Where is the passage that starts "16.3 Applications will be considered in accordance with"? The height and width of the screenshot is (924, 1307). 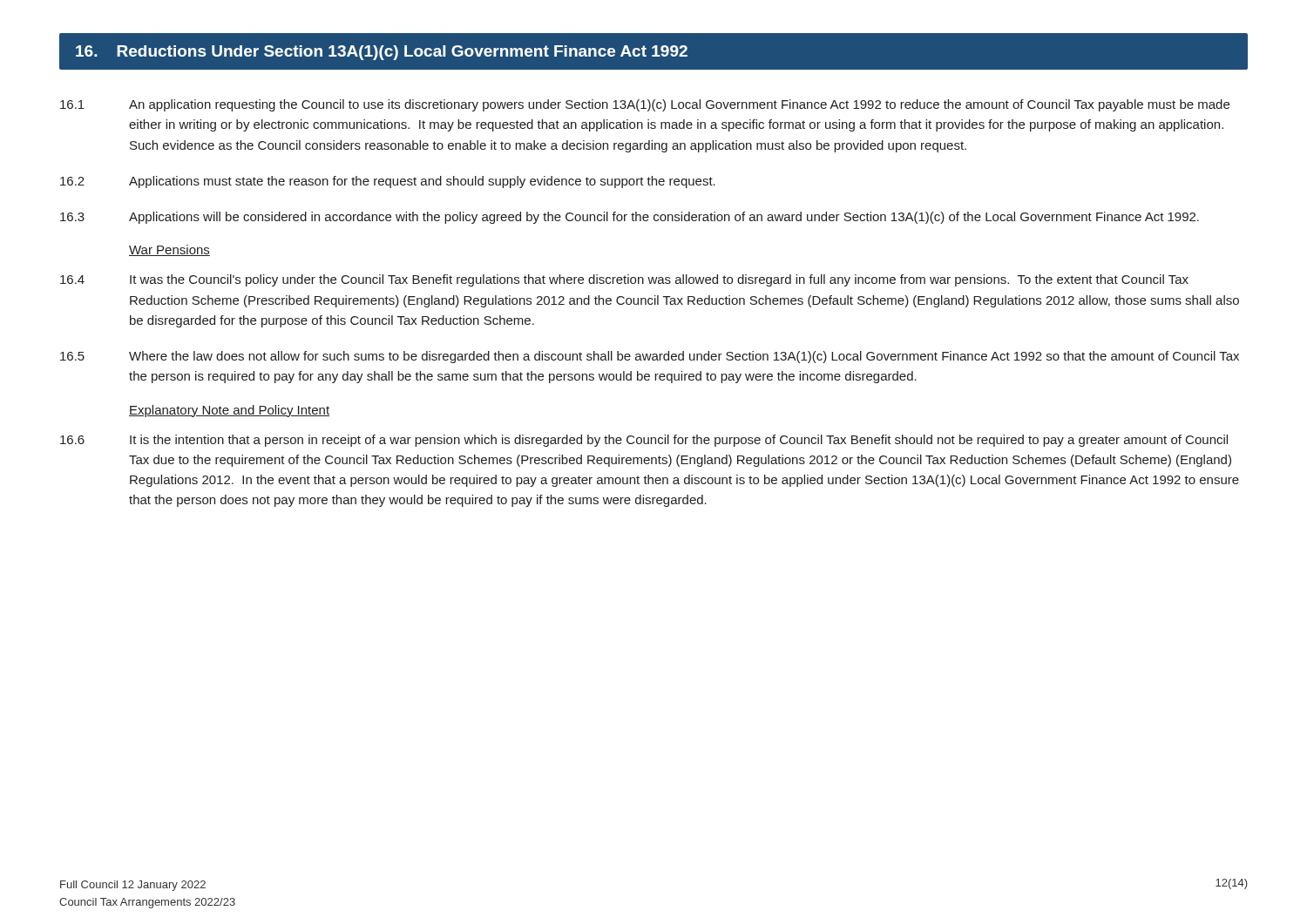coord(654,217)
